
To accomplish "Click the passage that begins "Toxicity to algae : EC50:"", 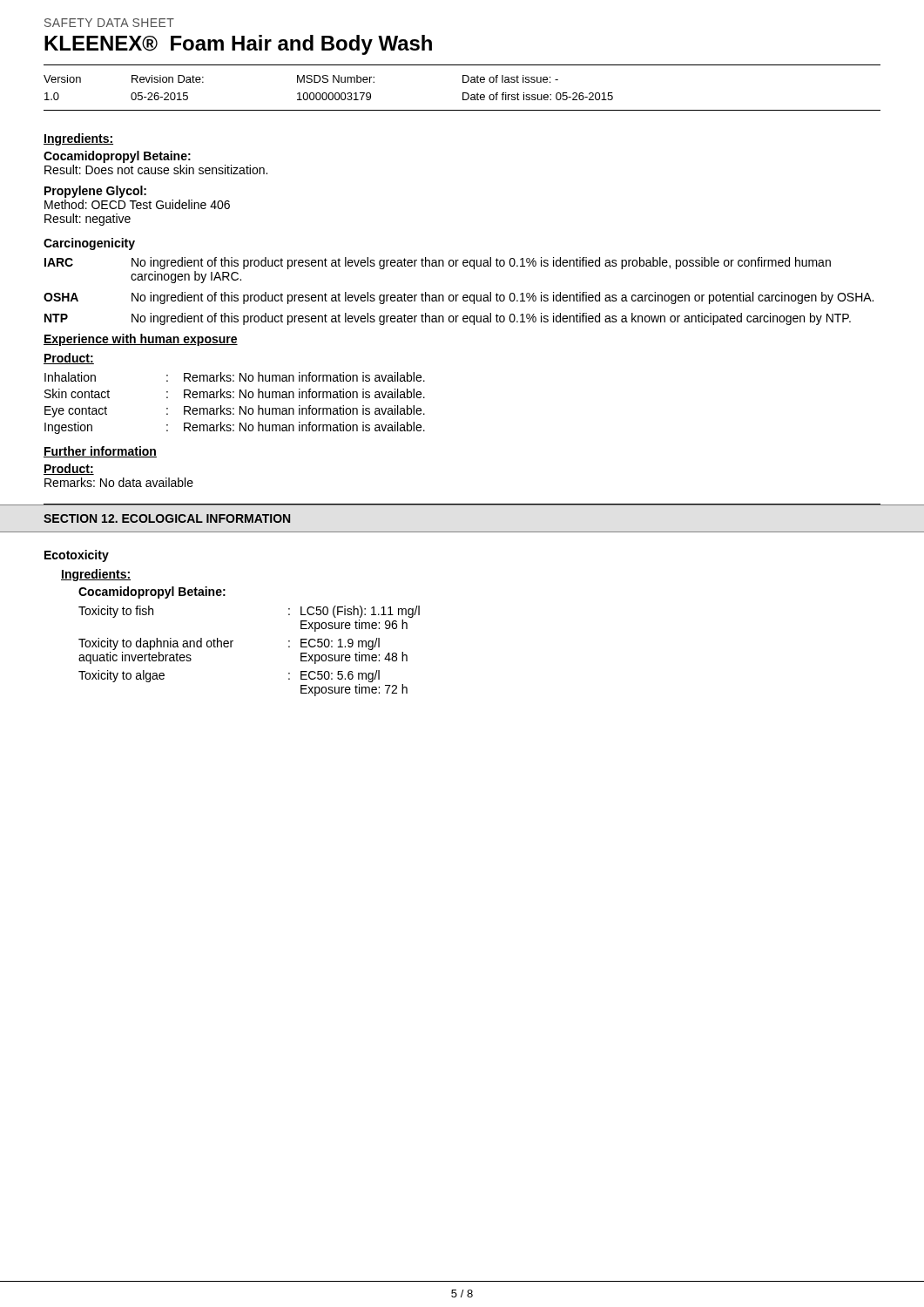I will click(127, 676).
